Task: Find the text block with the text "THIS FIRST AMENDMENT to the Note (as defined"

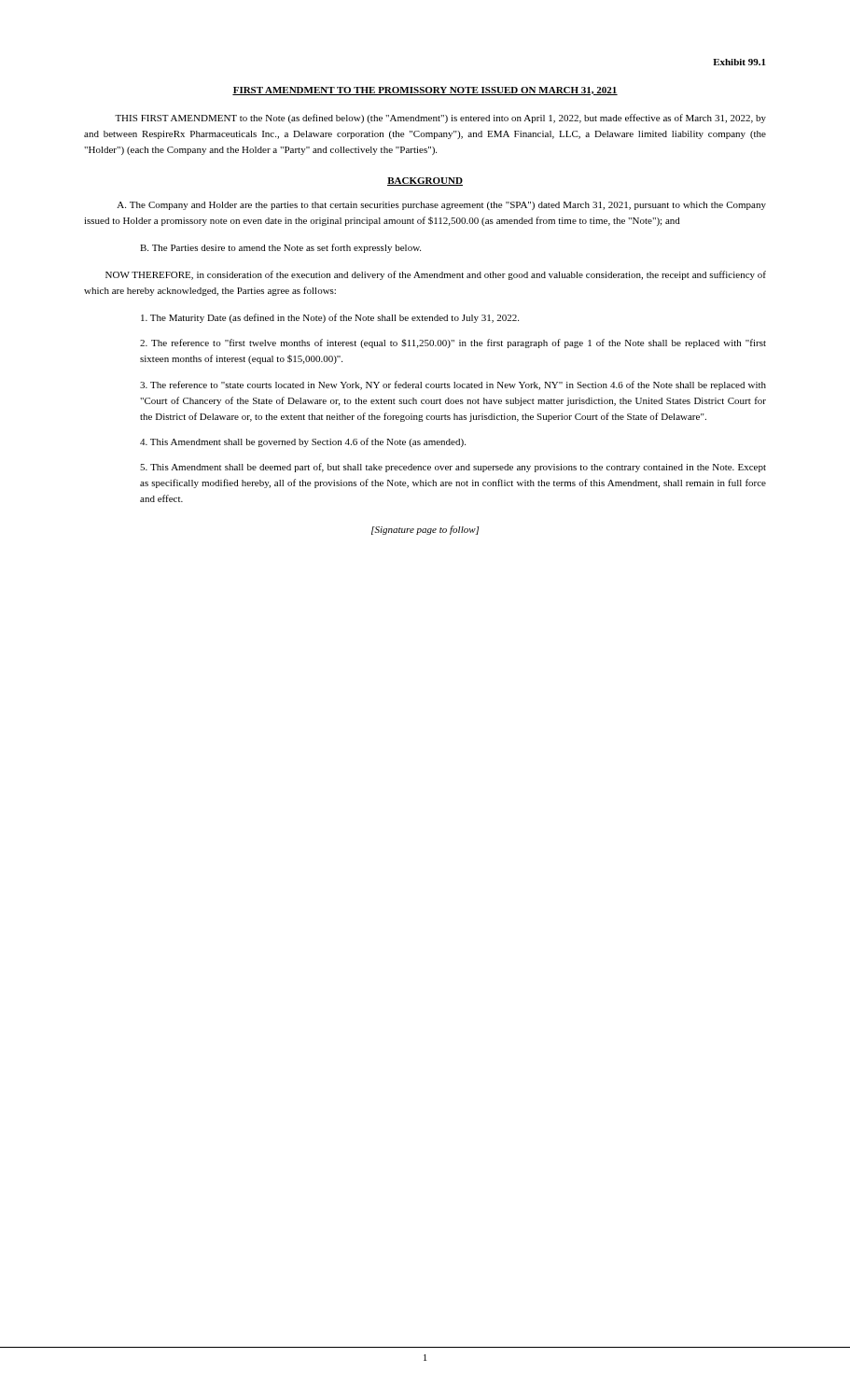Action: [x=425, y=133]
